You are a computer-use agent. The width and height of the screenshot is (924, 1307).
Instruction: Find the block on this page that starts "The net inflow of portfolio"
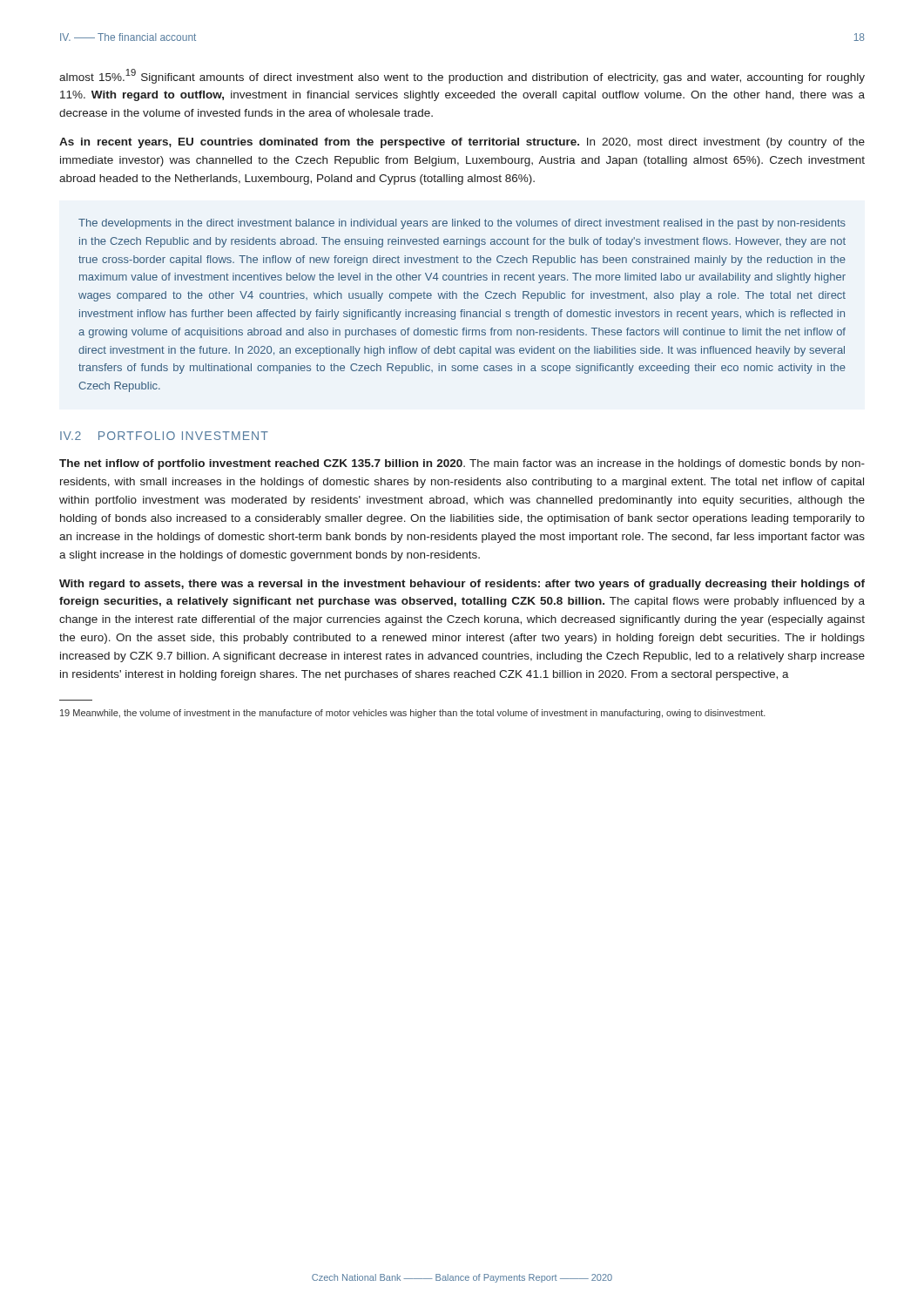point(462,509)
